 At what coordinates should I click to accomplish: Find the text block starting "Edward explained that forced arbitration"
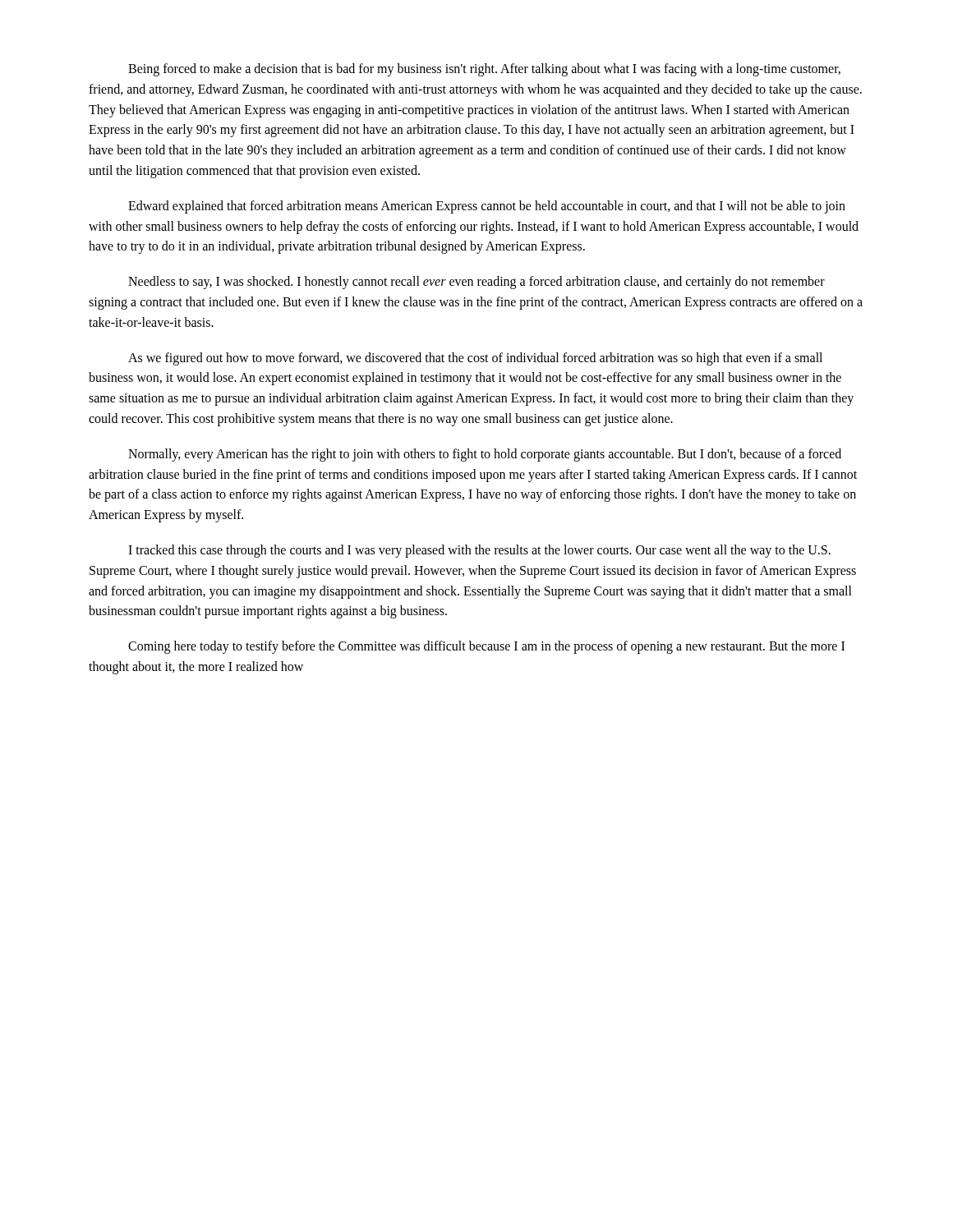(476, 227)
